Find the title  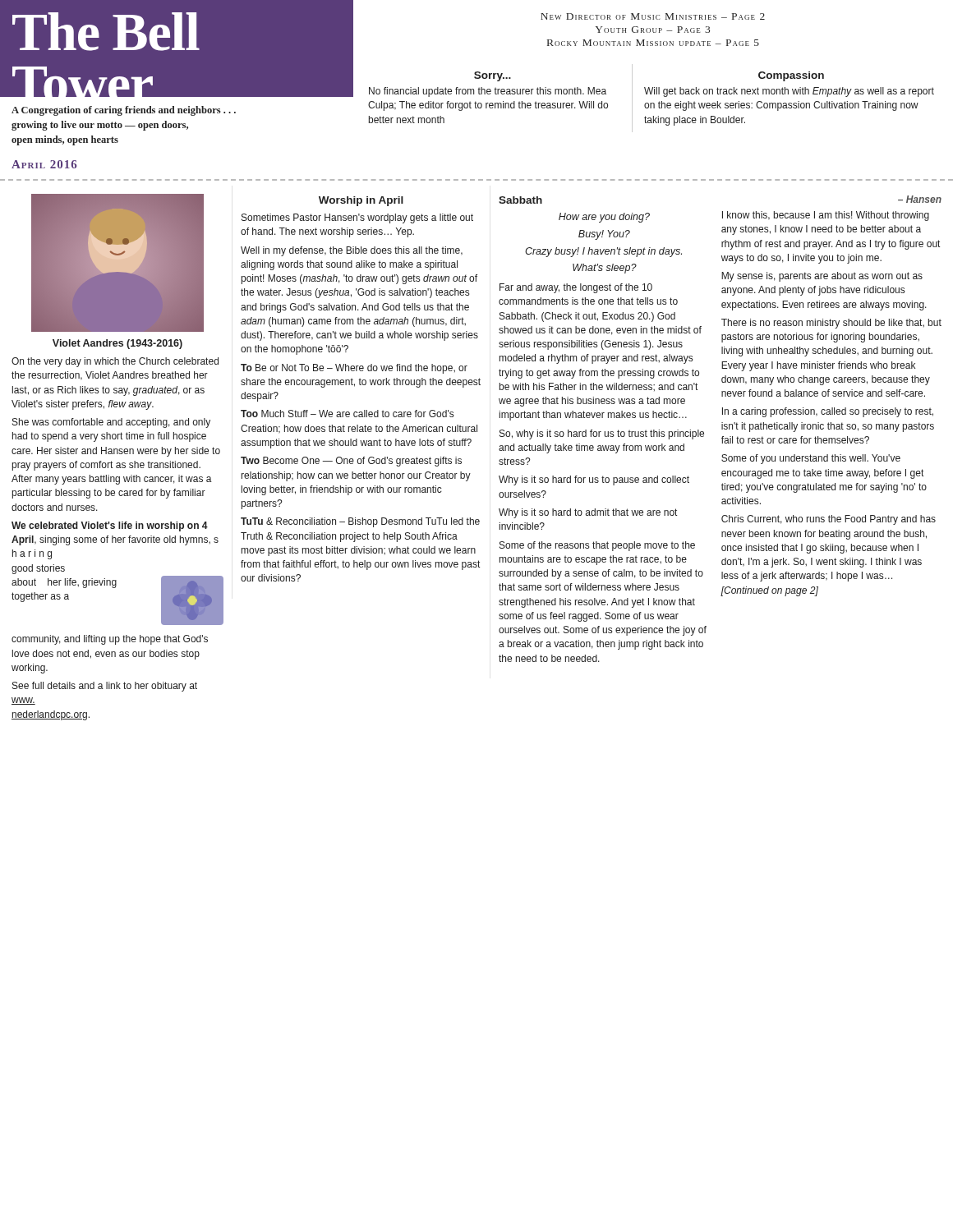(177, 49)
